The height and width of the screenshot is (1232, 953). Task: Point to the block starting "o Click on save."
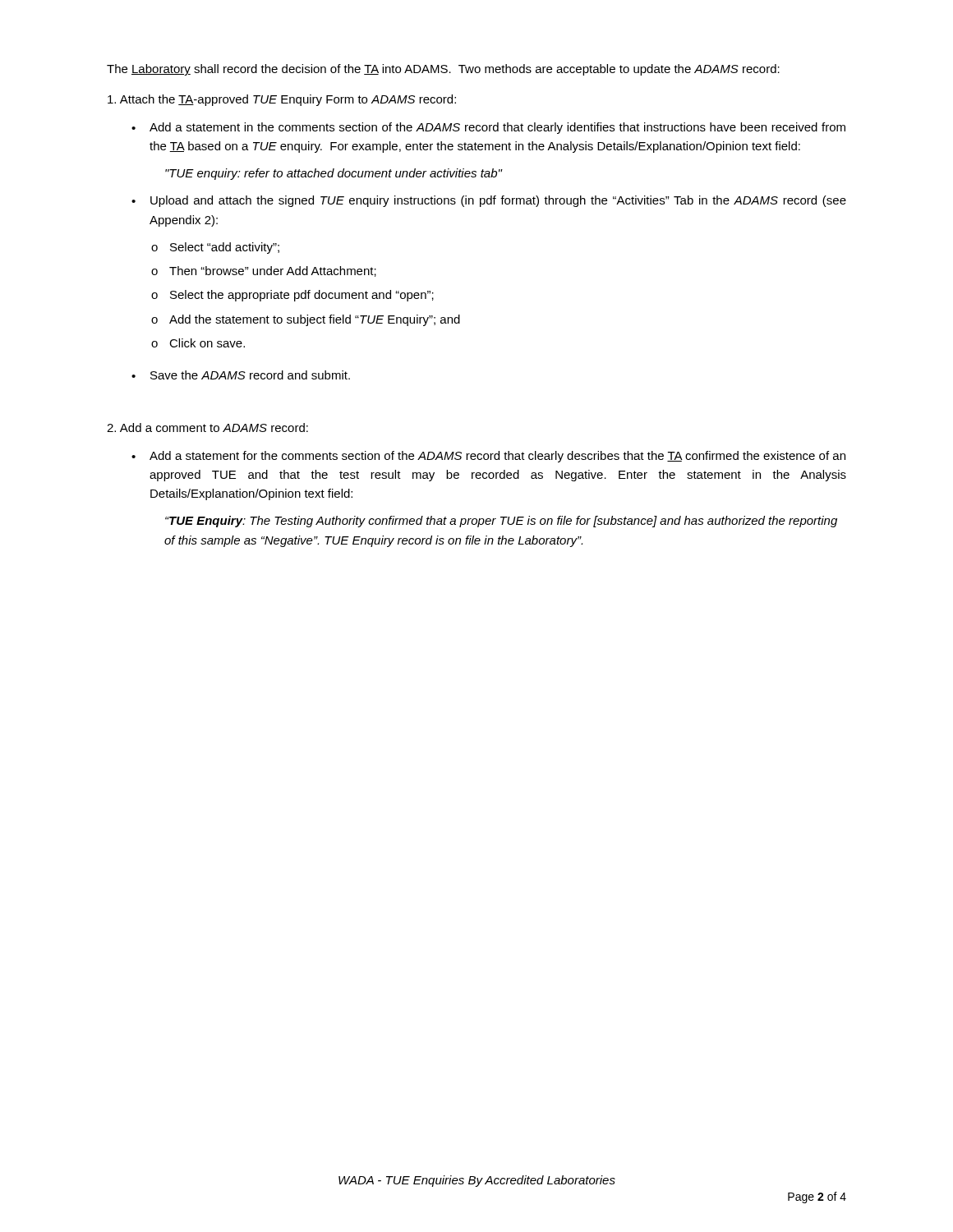[x=198, y=343]
